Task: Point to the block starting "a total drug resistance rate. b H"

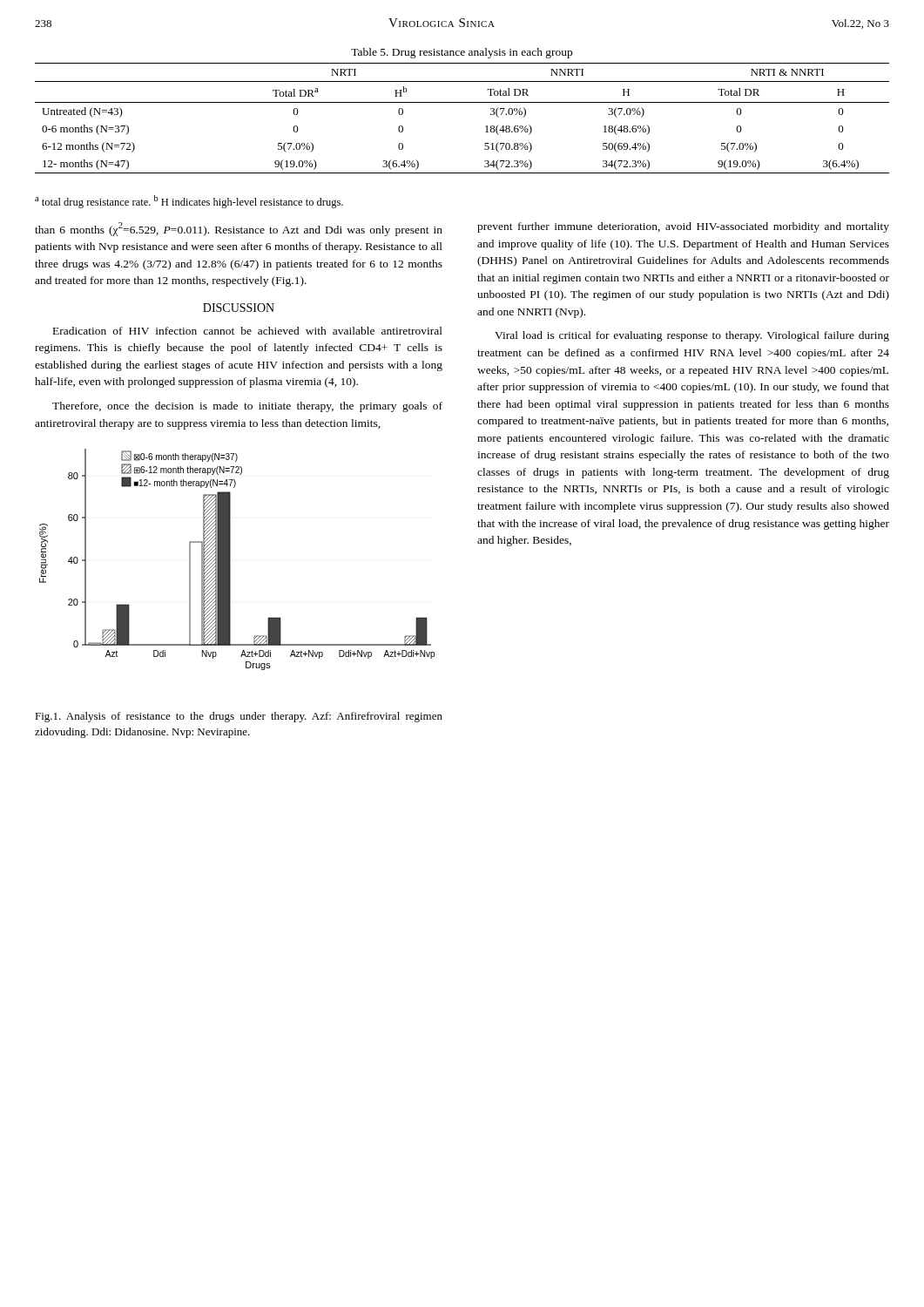Action: click(x=189, y=201)
